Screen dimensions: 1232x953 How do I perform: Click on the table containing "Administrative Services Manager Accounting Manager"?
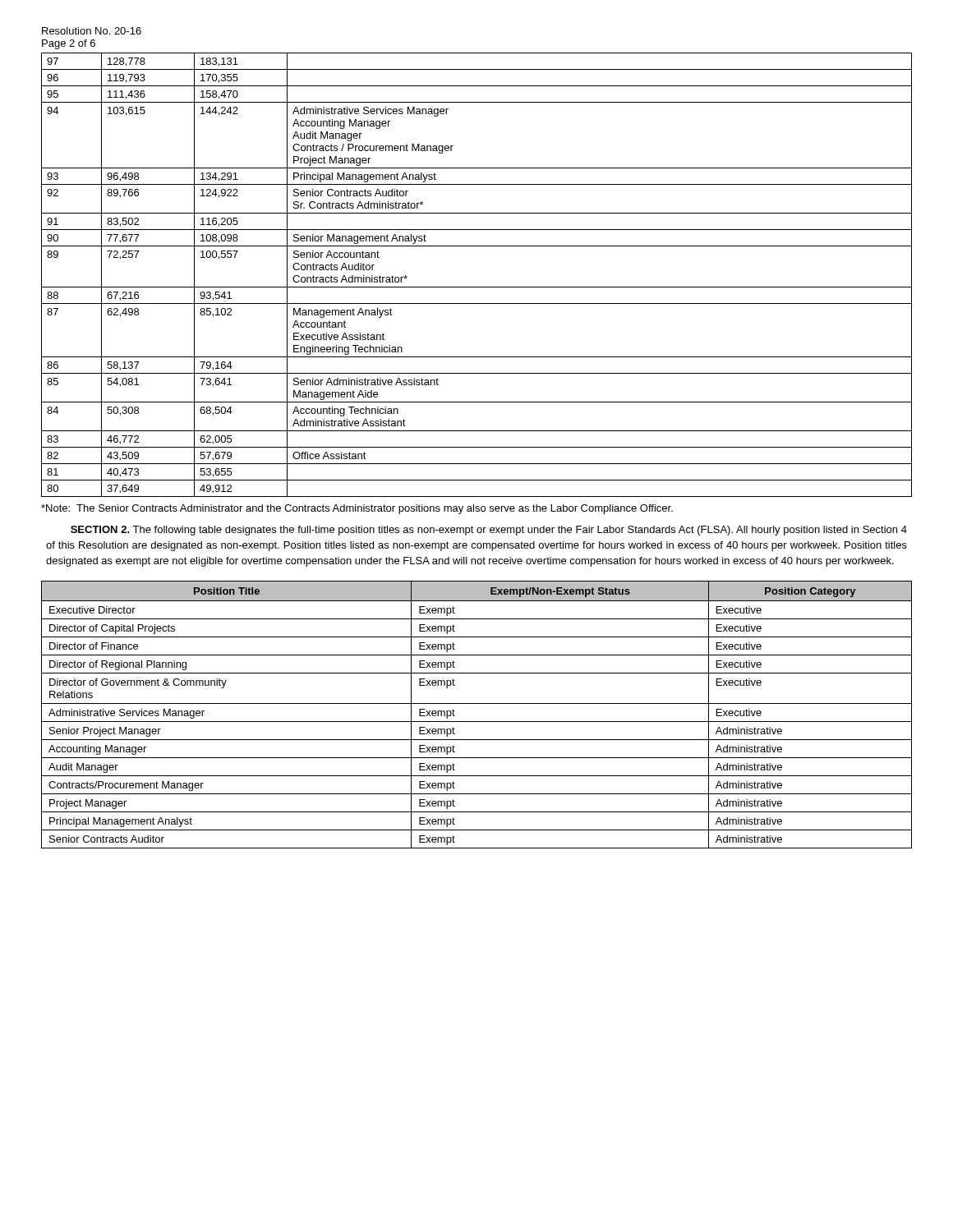click(x=476, y=275)
